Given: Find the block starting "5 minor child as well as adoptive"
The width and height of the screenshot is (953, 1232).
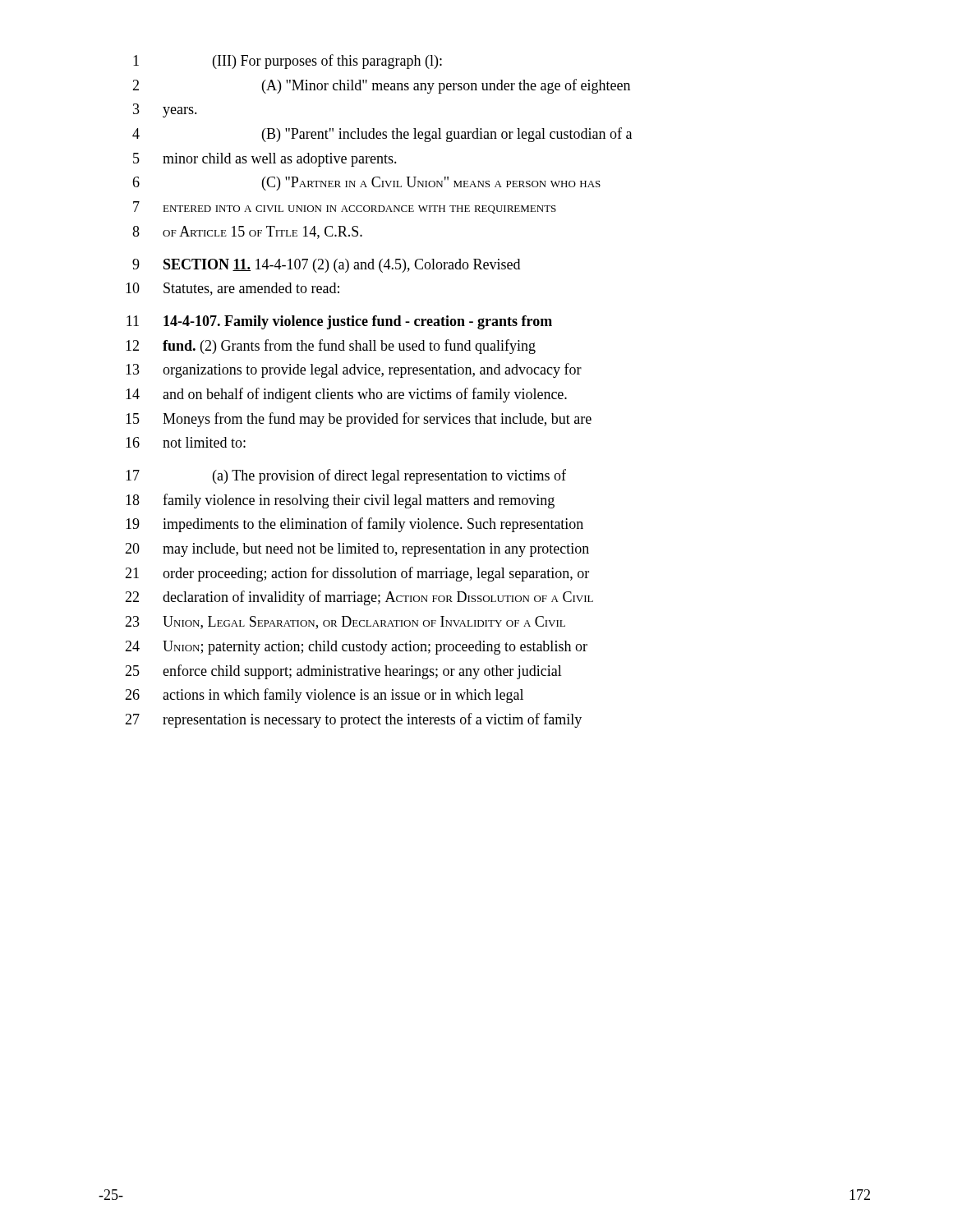Looking at the screenshot, I should pos(265,160).
